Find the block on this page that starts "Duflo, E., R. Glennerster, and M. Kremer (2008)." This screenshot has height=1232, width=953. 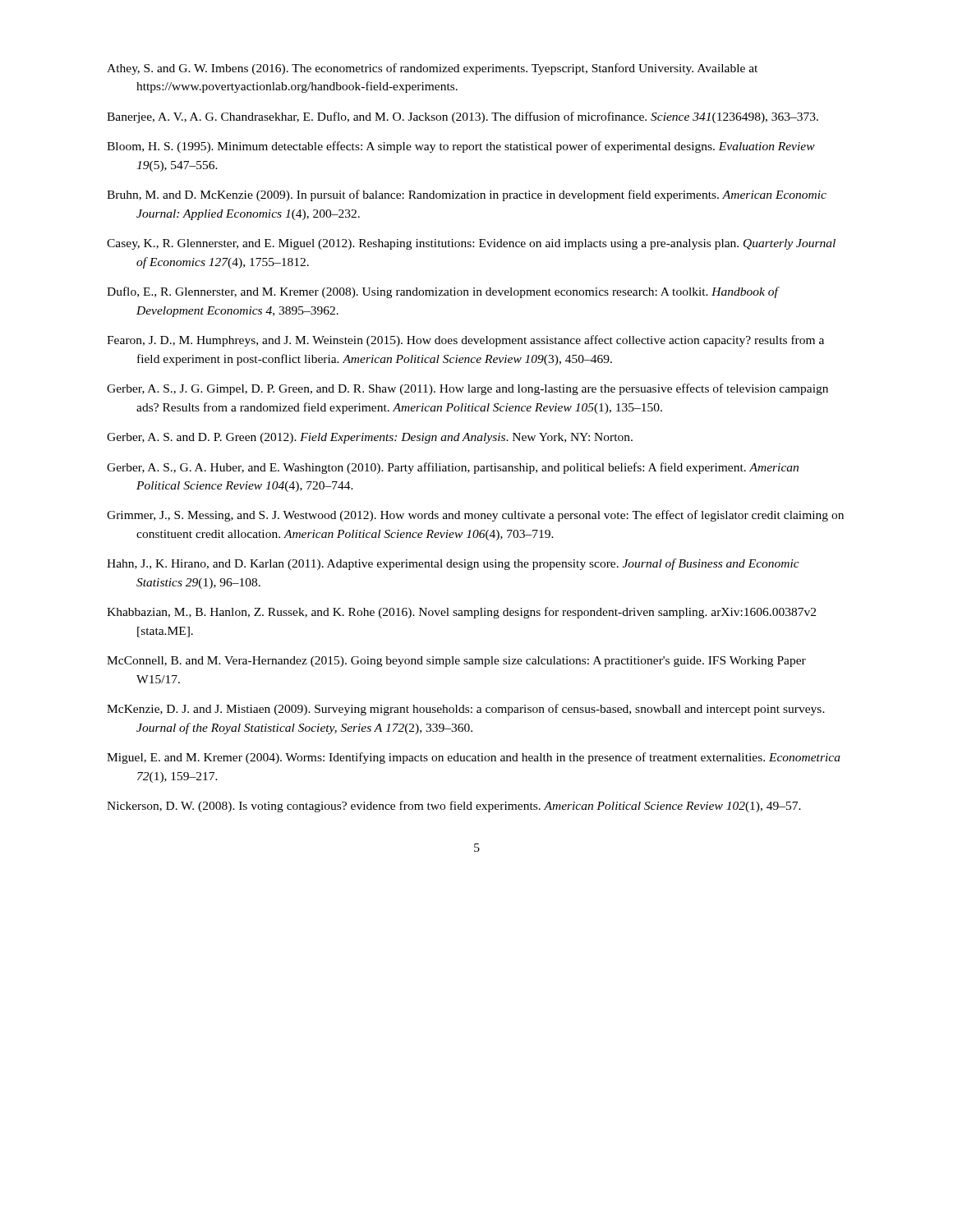(442, 301)
